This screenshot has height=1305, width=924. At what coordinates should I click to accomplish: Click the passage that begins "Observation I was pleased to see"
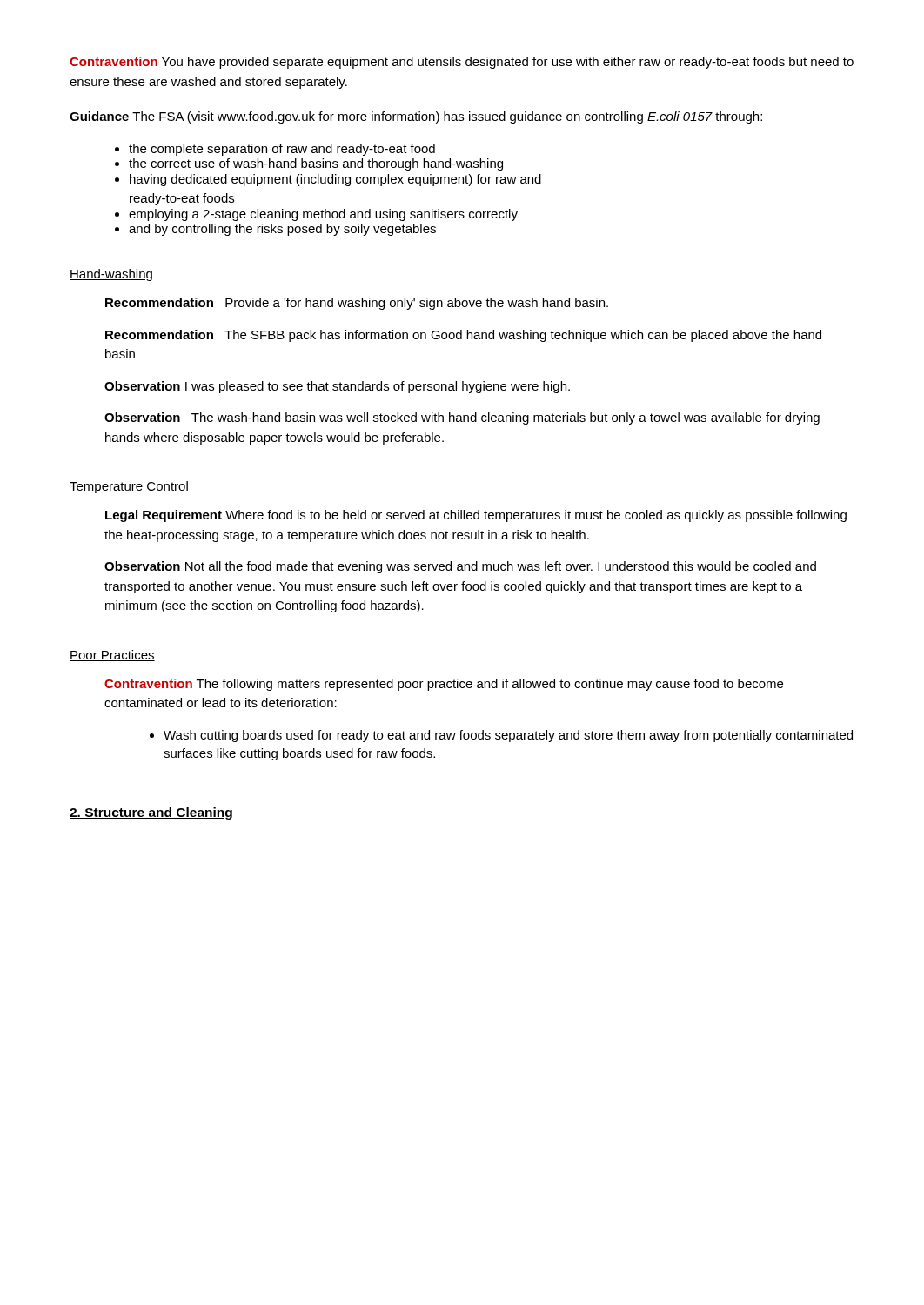coord(338,385)
